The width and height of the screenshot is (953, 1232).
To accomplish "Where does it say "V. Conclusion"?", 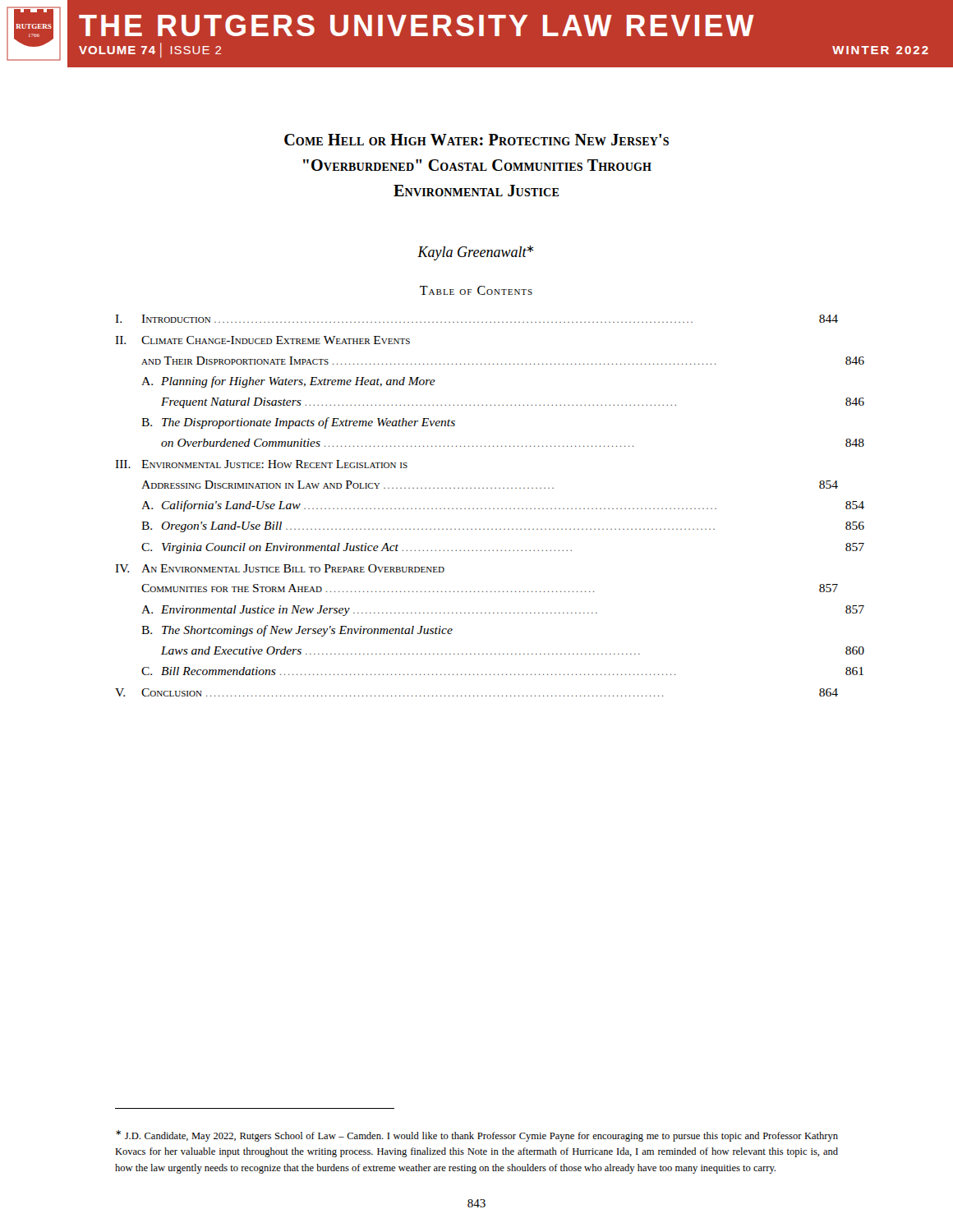I will (x=476, y=693).
